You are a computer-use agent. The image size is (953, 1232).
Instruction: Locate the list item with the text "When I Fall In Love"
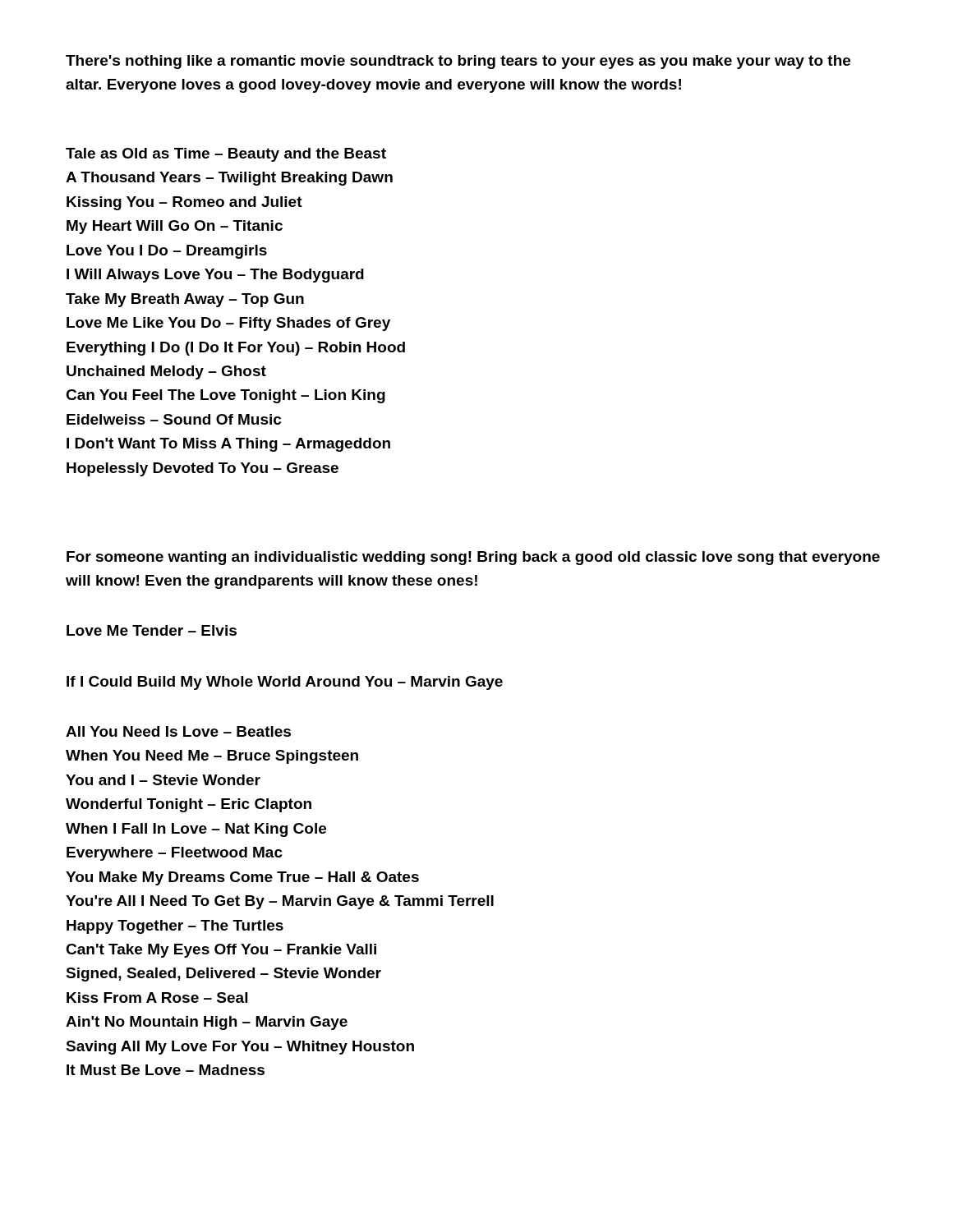(x=196, y=828)
